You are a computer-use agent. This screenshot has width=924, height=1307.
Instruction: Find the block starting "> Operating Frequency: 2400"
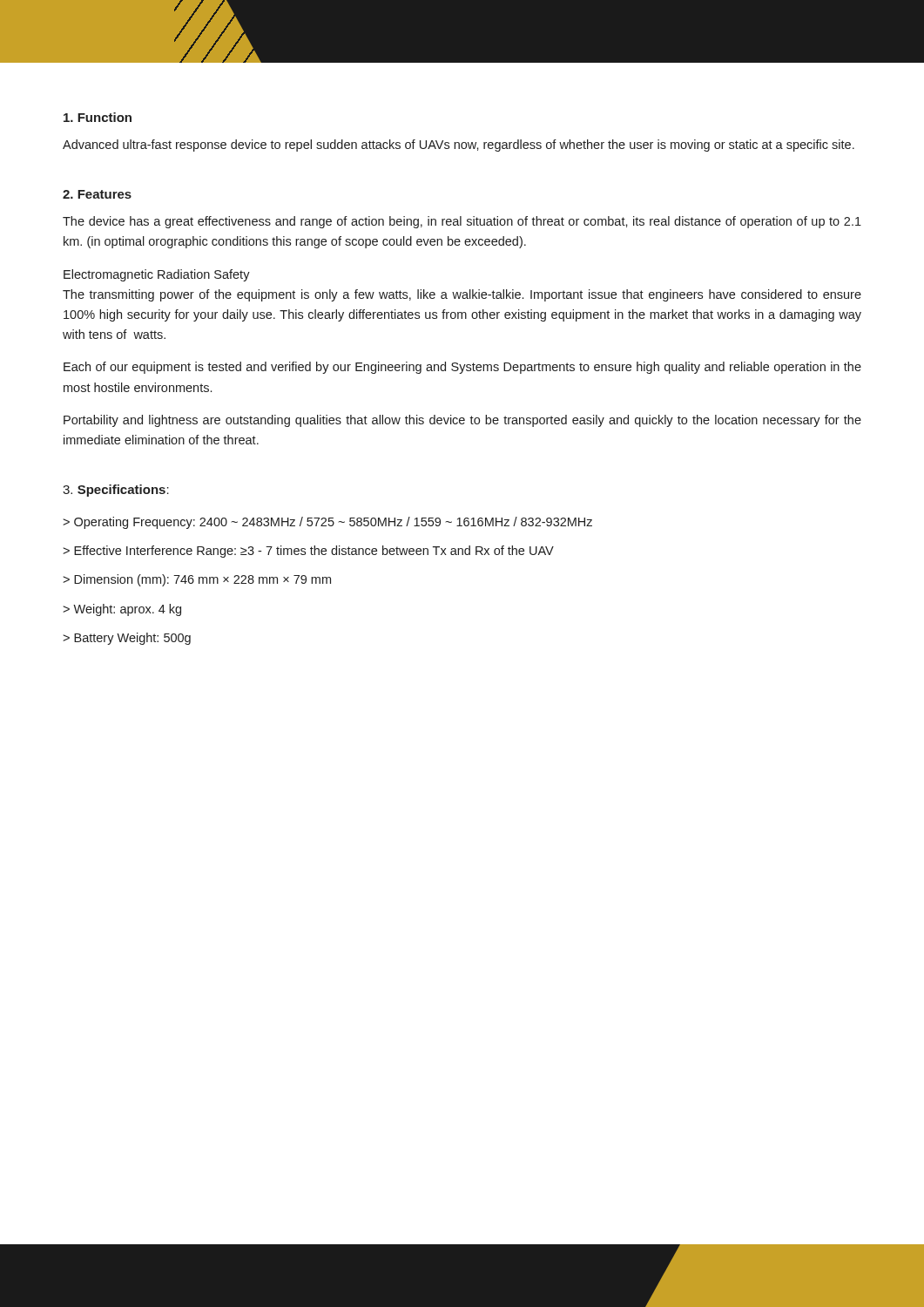pos(328,522)
